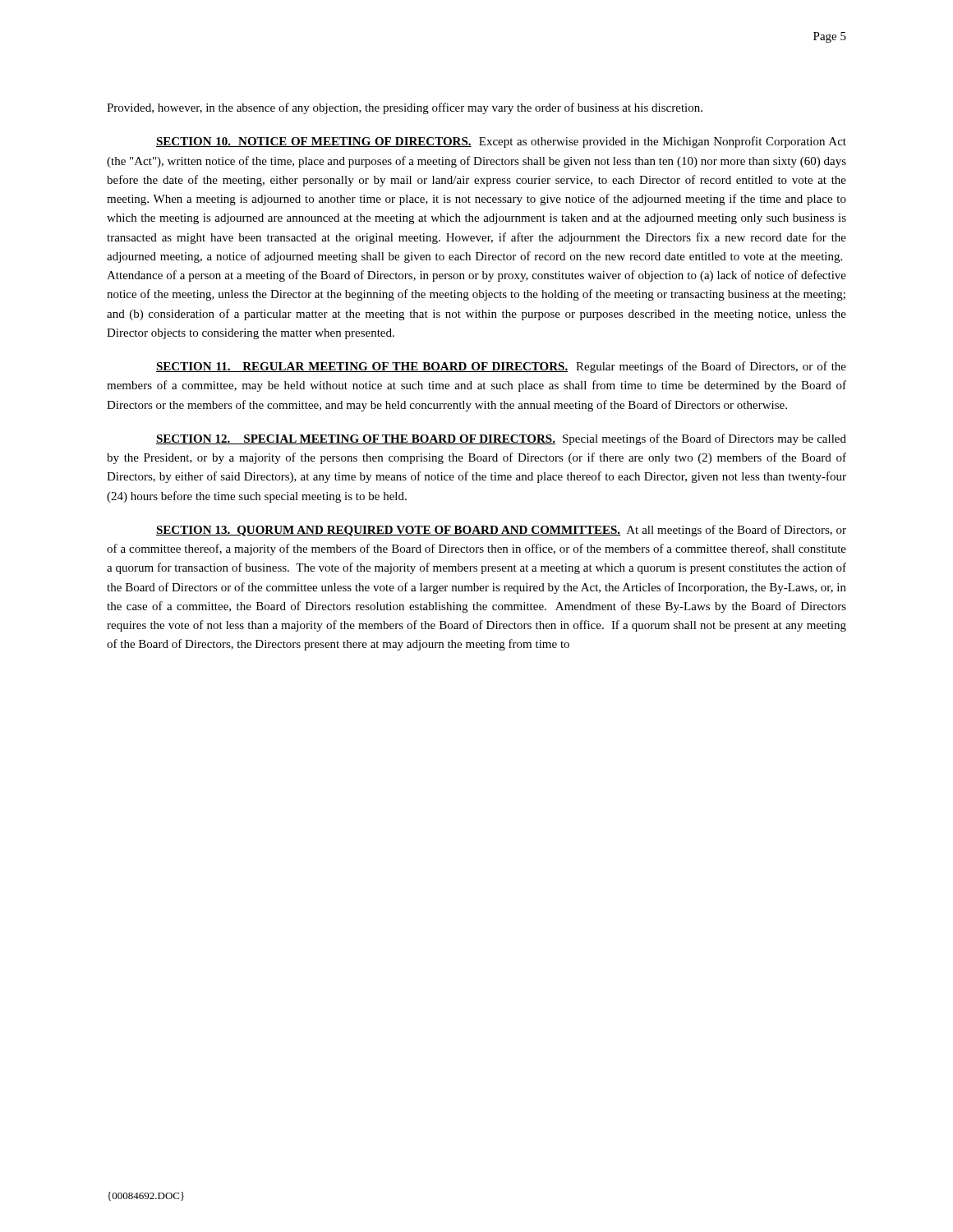Select the text block containing "SECTION 13. QUORUM AND REQUIRED VOTE OF"
The image size is (953, 1232).
point(476,587)
